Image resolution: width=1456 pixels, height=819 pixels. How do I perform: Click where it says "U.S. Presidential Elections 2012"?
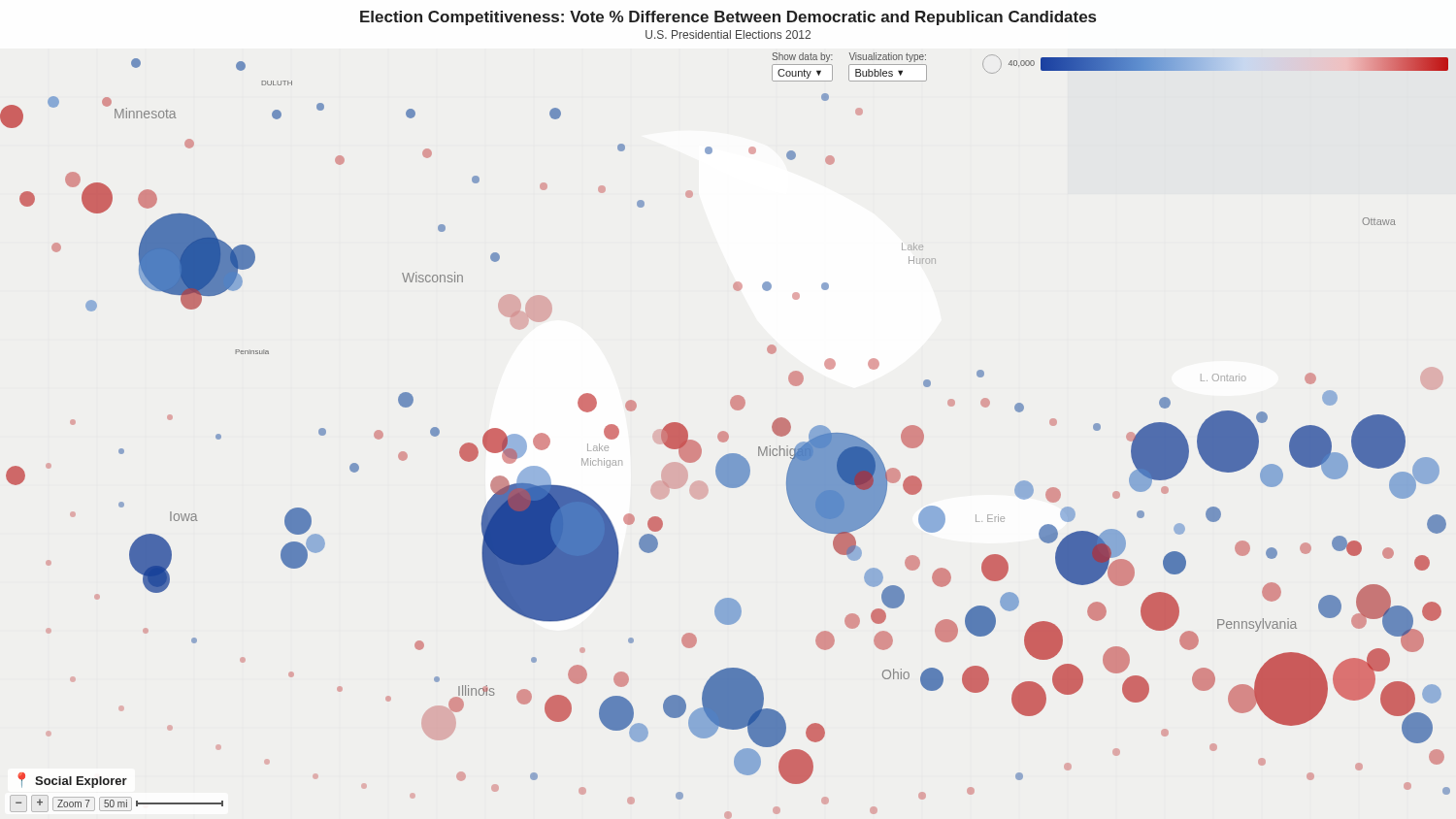point(728,34)
